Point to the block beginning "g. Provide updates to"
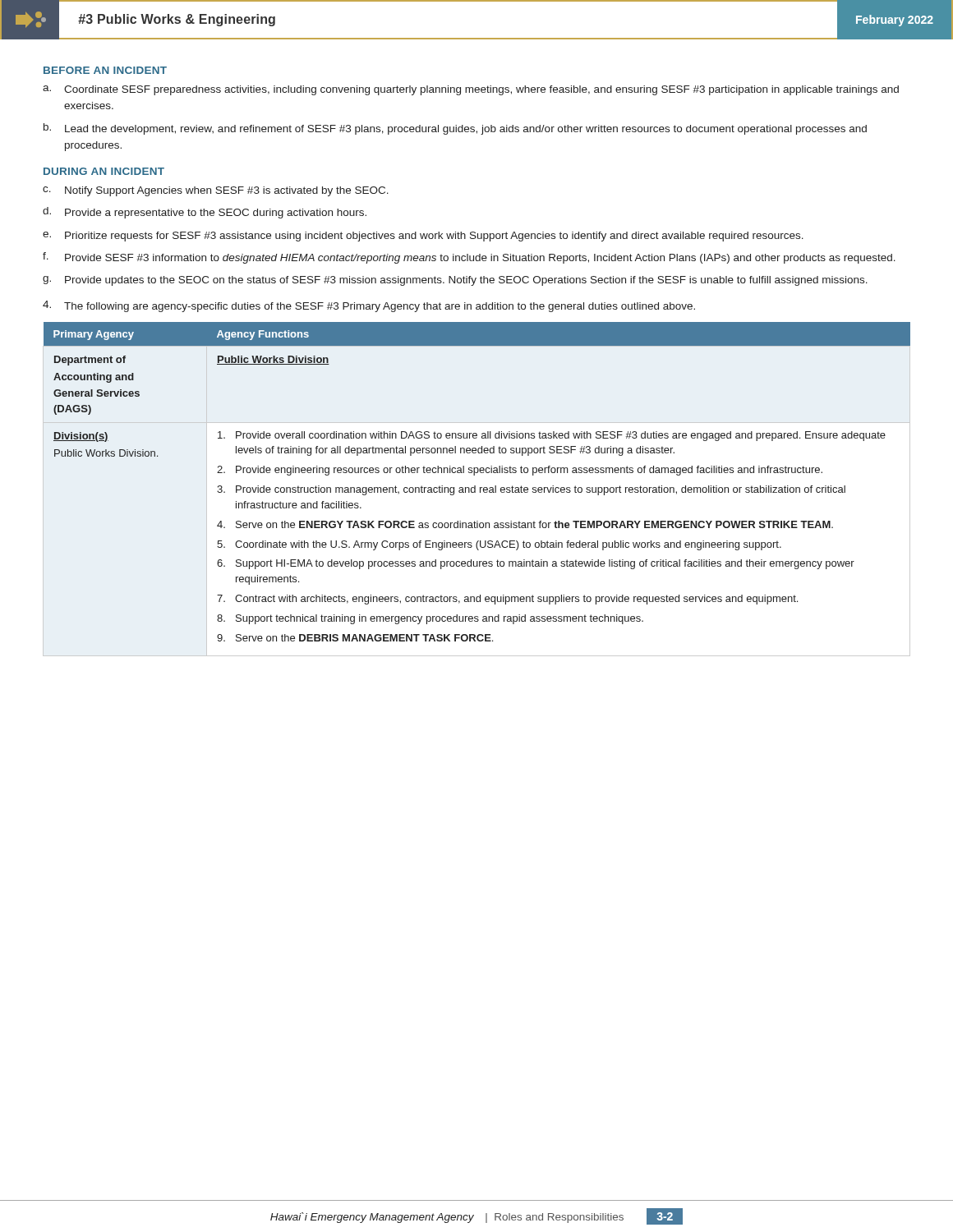This screenshot has height=1232, width=953. [x=455, y=280]
